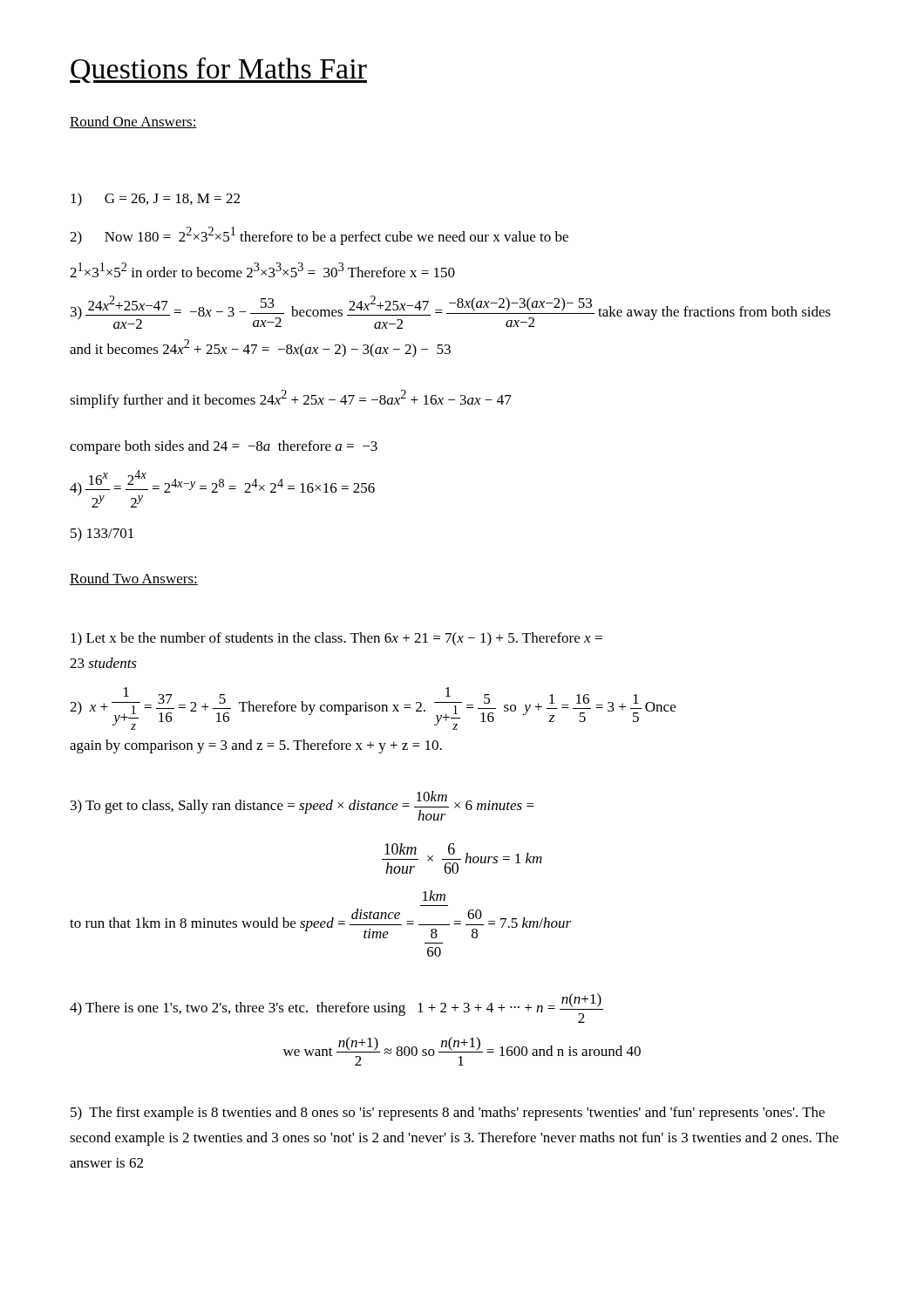Select the text block with the text "1) Let x be the number"

pyautogui.click(x=462, y=652)
